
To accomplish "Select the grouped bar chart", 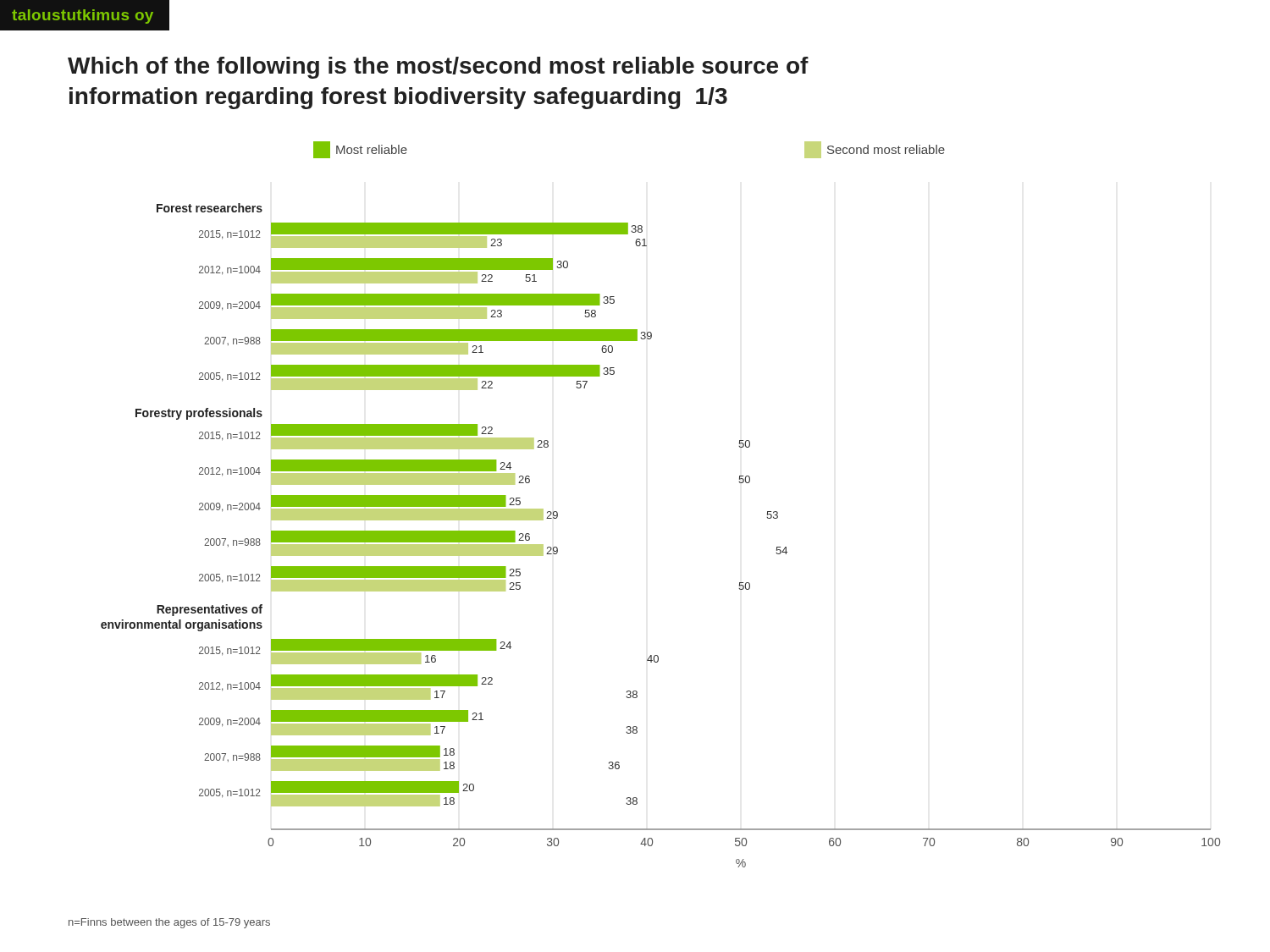I will (x=643, y=512).
